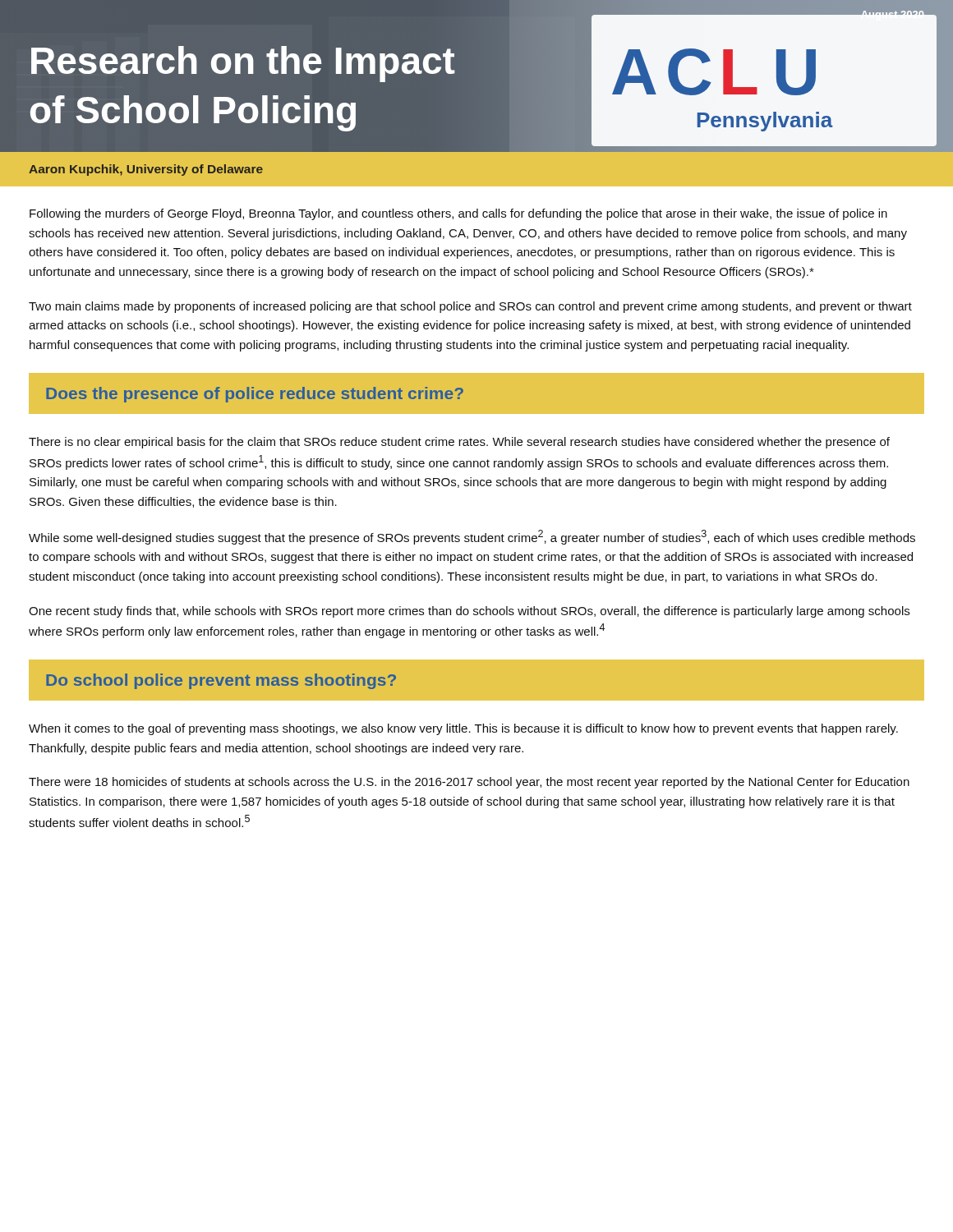Find the text block that reads "While some well-designed studies"
This screenshot has height=1232, width=953.
tap(472, 555)
